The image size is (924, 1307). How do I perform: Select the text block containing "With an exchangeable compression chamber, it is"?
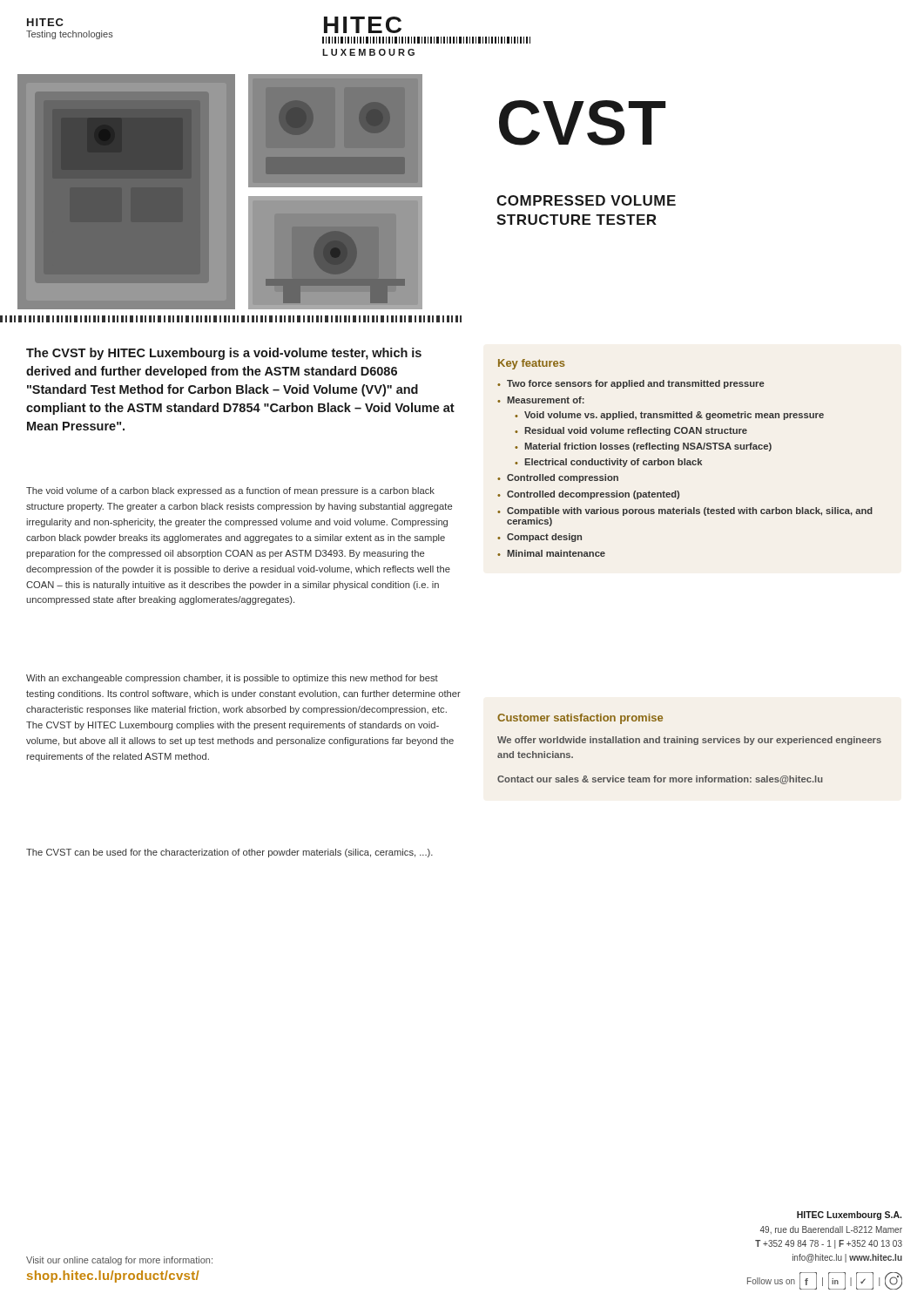(244, 718)
